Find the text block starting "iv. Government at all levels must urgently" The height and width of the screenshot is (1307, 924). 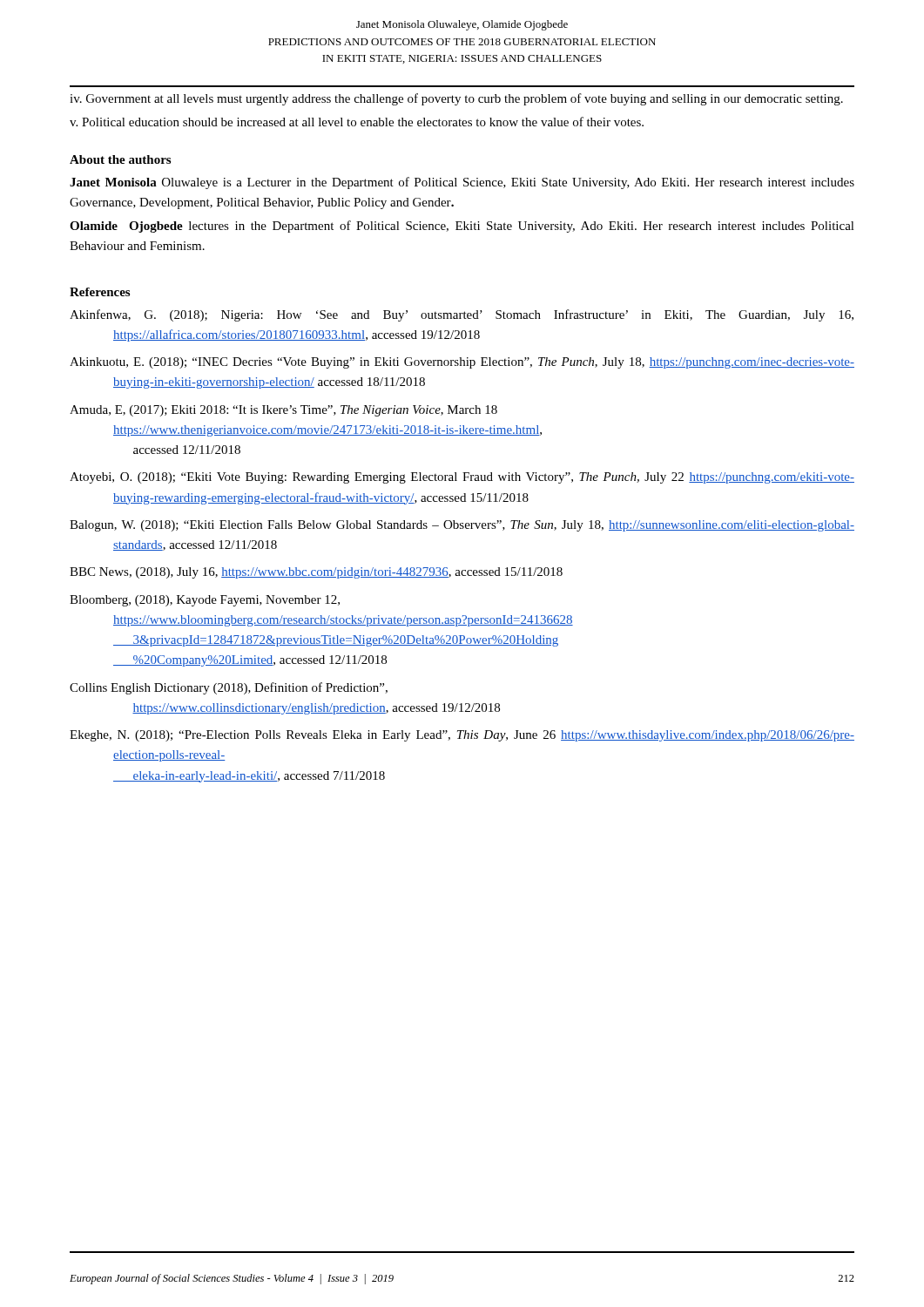click(x=457, y=98)
